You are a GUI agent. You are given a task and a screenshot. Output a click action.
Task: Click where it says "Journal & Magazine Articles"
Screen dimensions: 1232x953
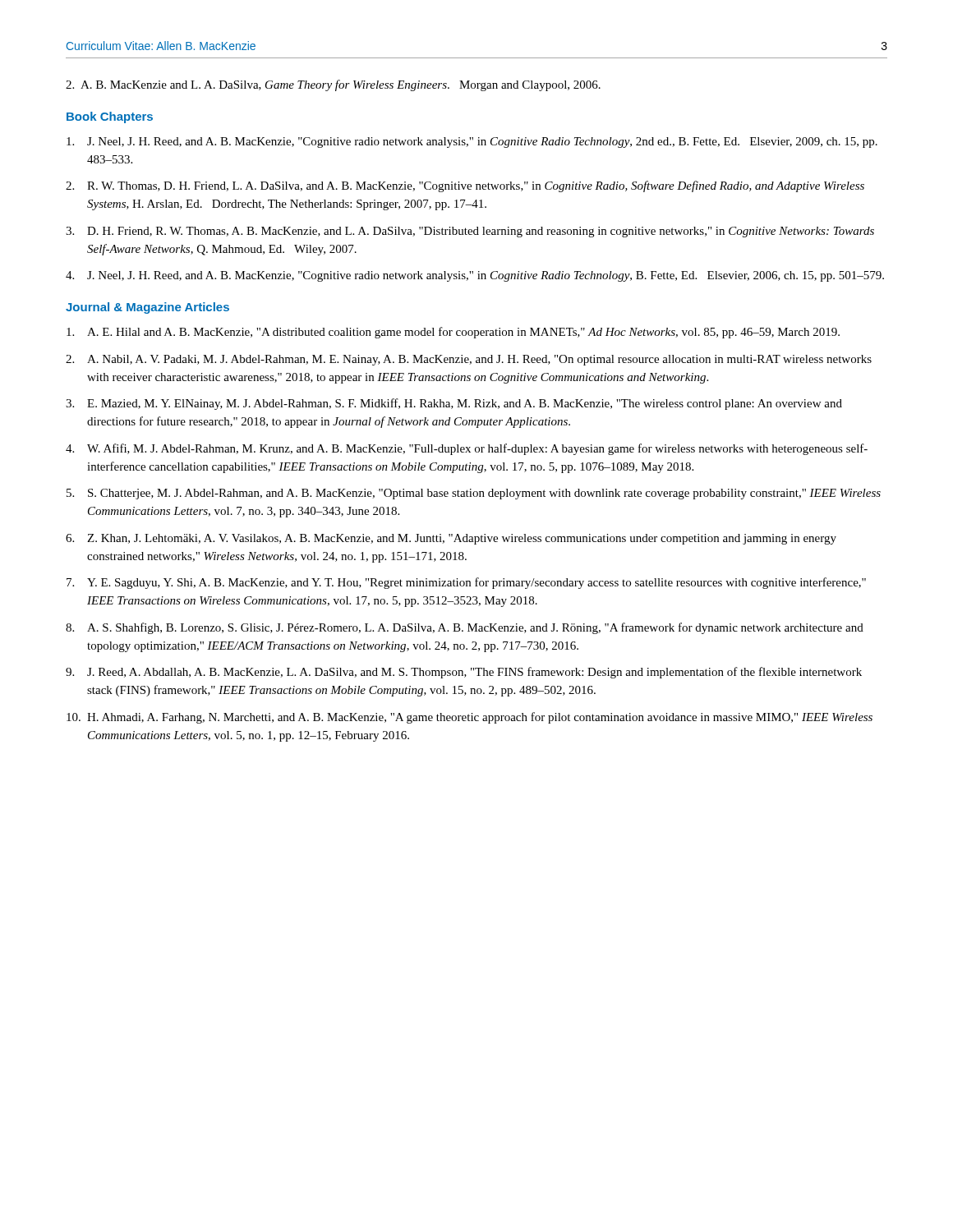pos(148,307)
